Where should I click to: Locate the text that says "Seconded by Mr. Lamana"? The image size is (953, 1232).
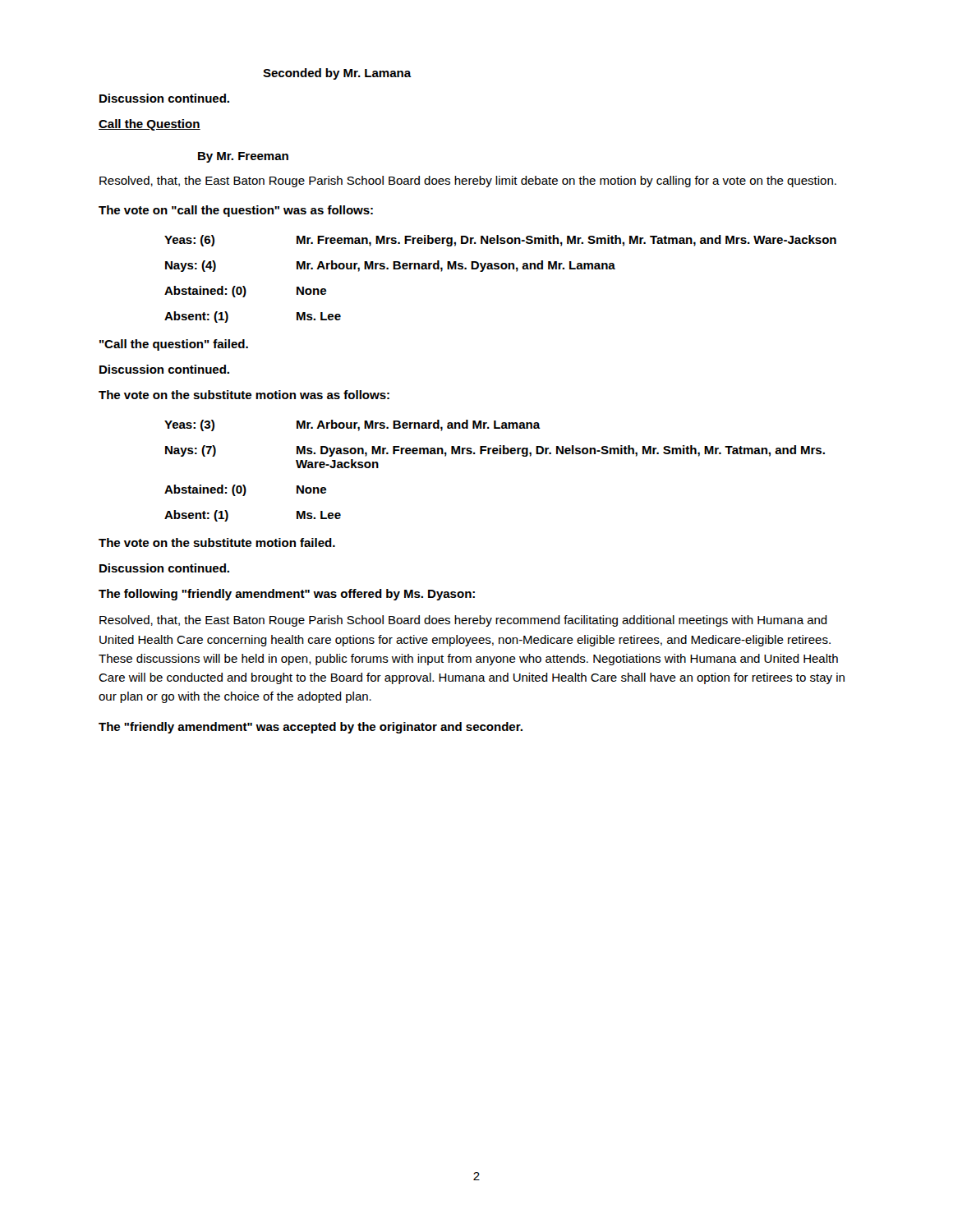(337, 73)
